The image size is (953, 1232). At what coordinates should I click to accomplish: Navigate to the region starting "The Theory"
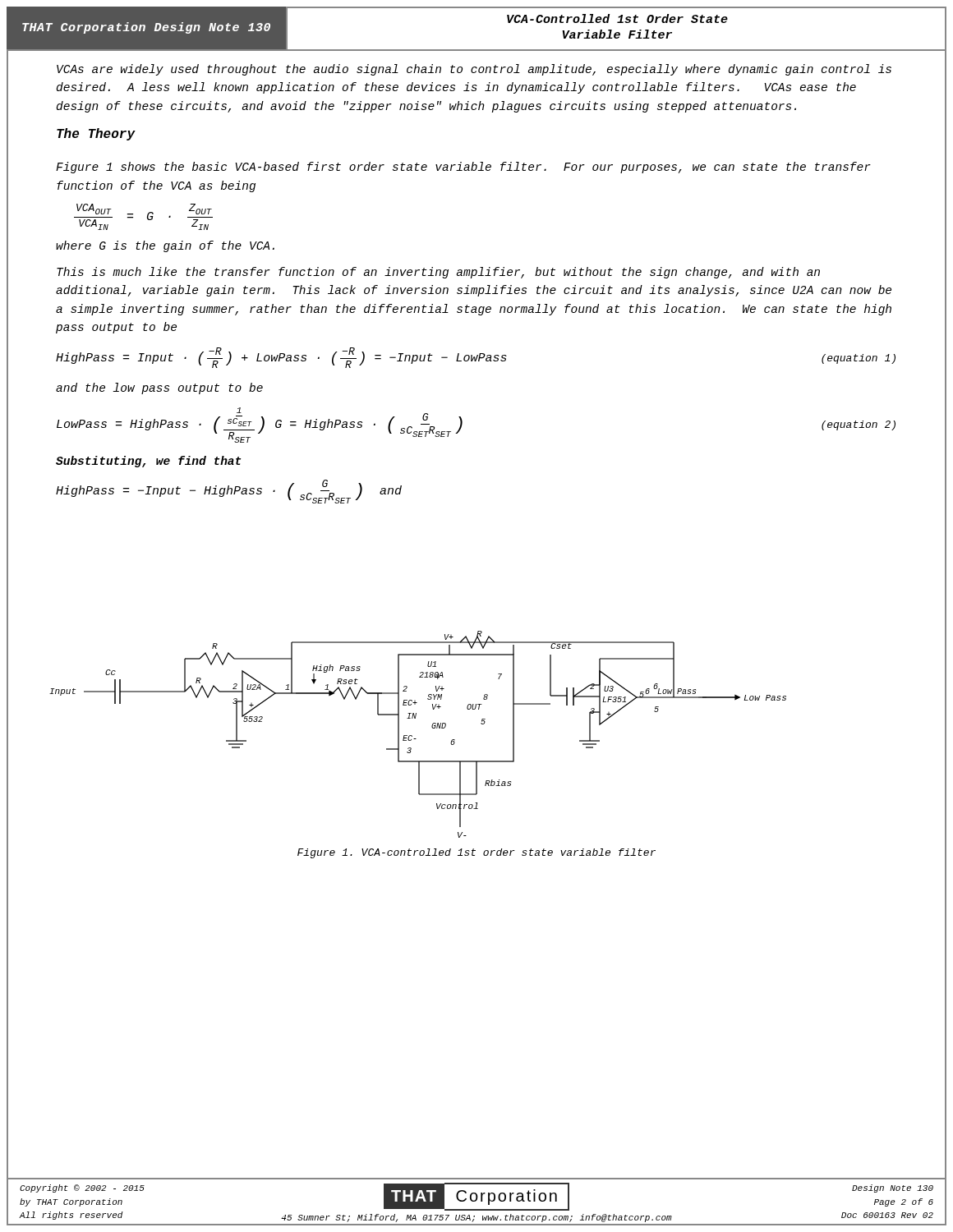point(95,135)
